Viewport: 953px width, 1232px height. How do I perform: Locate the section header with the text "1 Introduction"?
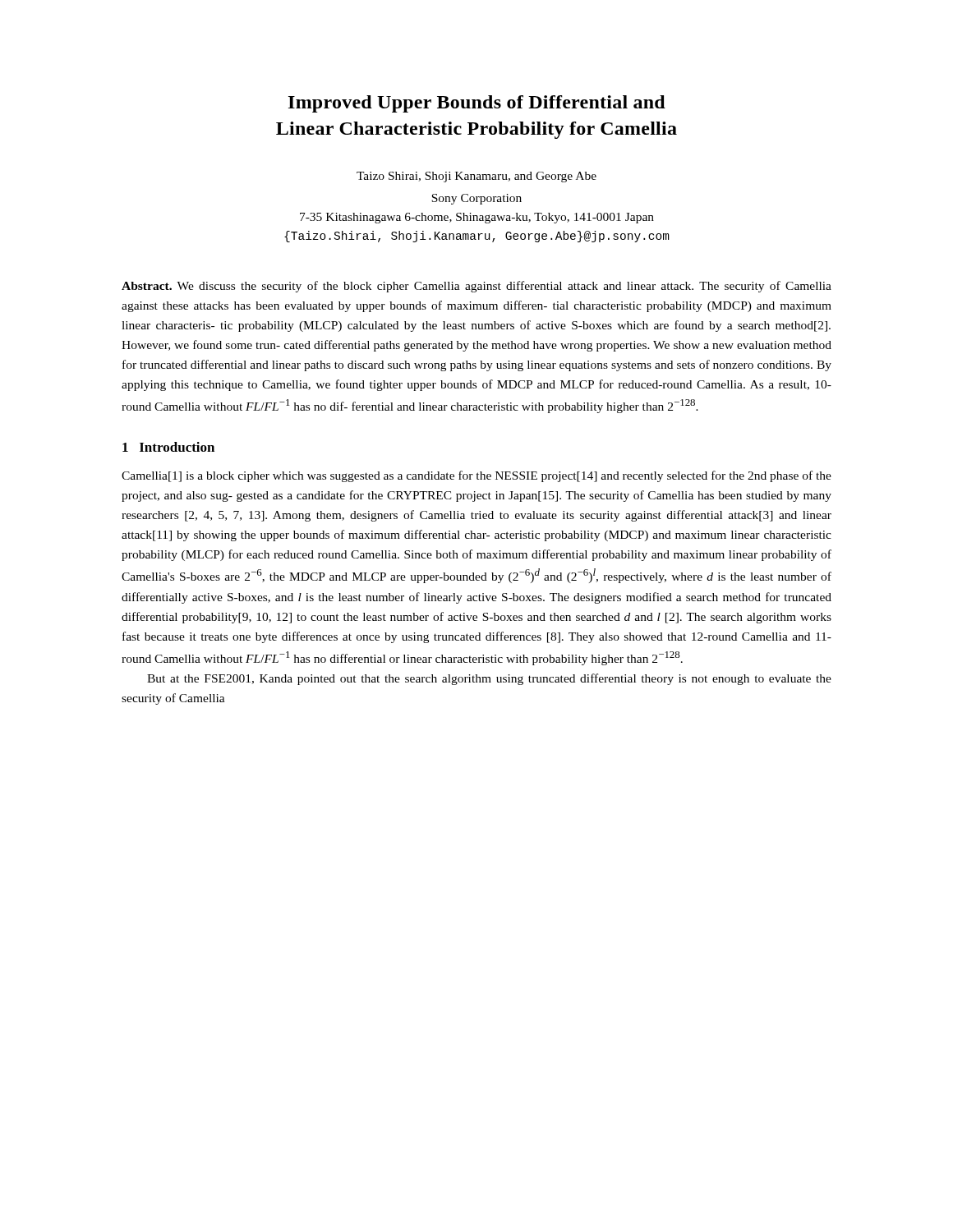coord(168,447)
